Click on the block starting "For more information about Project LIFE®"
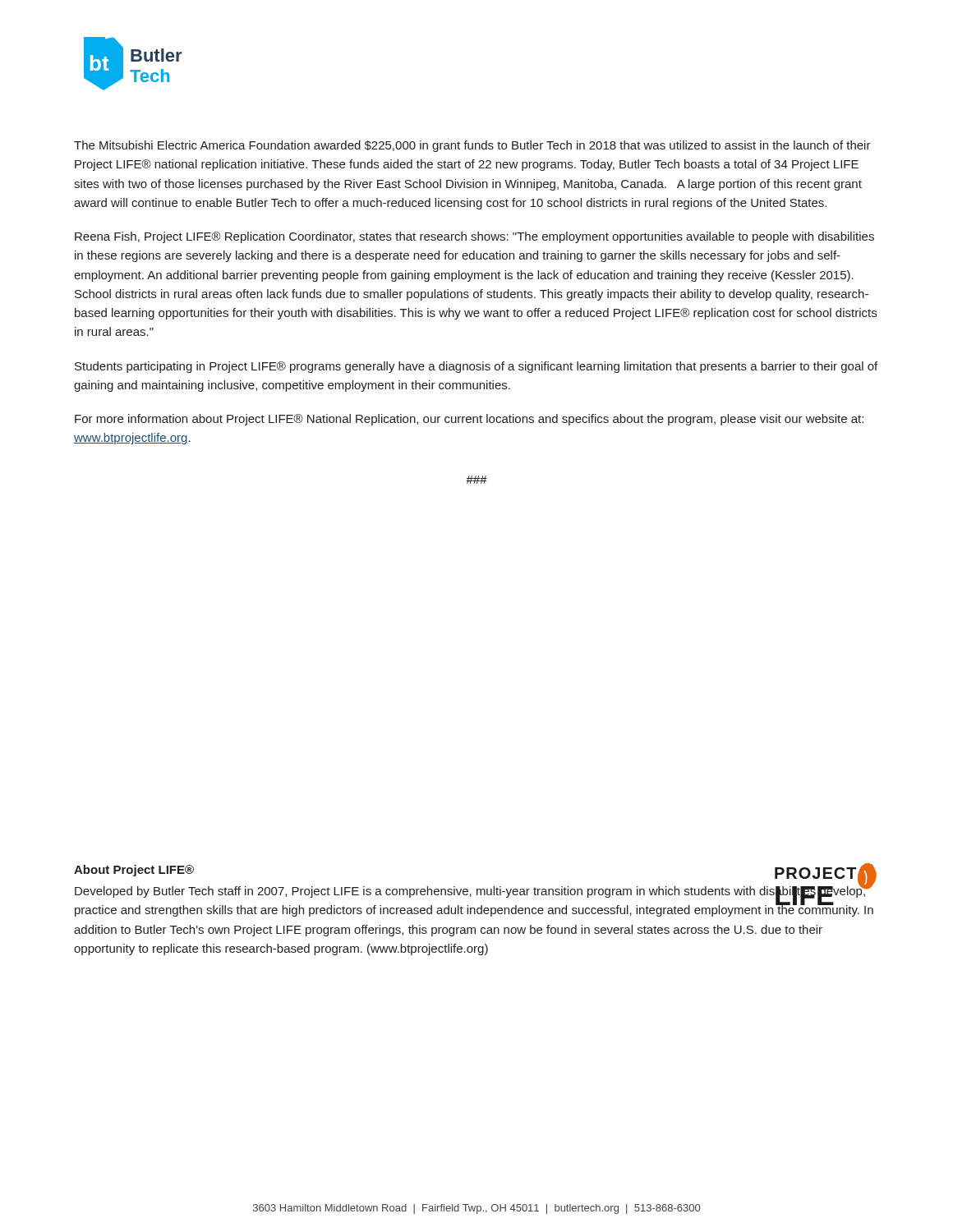 pos(469,428)
